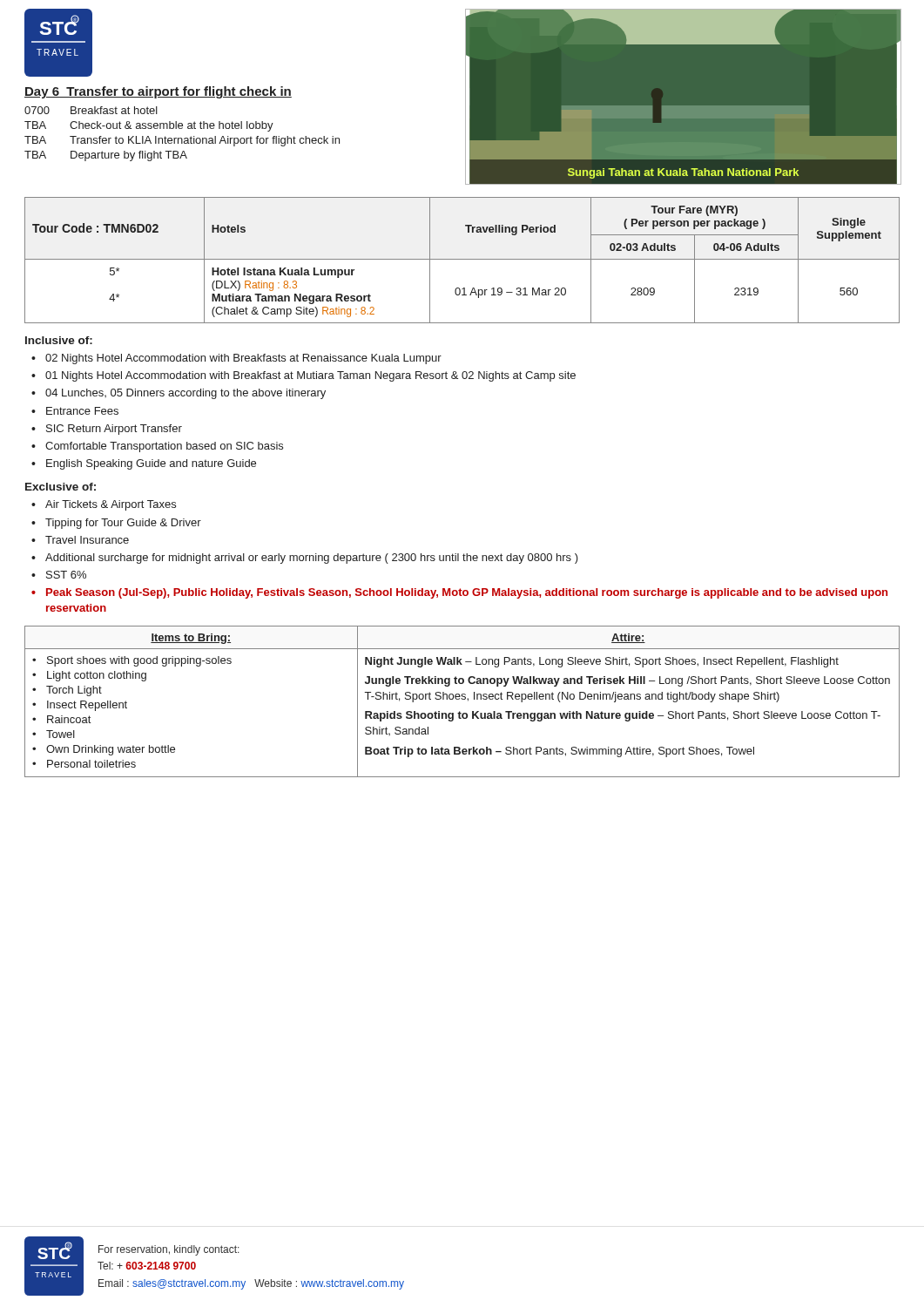The image size is (924, 1307).
Task: Point to the text block starting "• Comfortable Transportation based on"
Action: pos(157,447)
